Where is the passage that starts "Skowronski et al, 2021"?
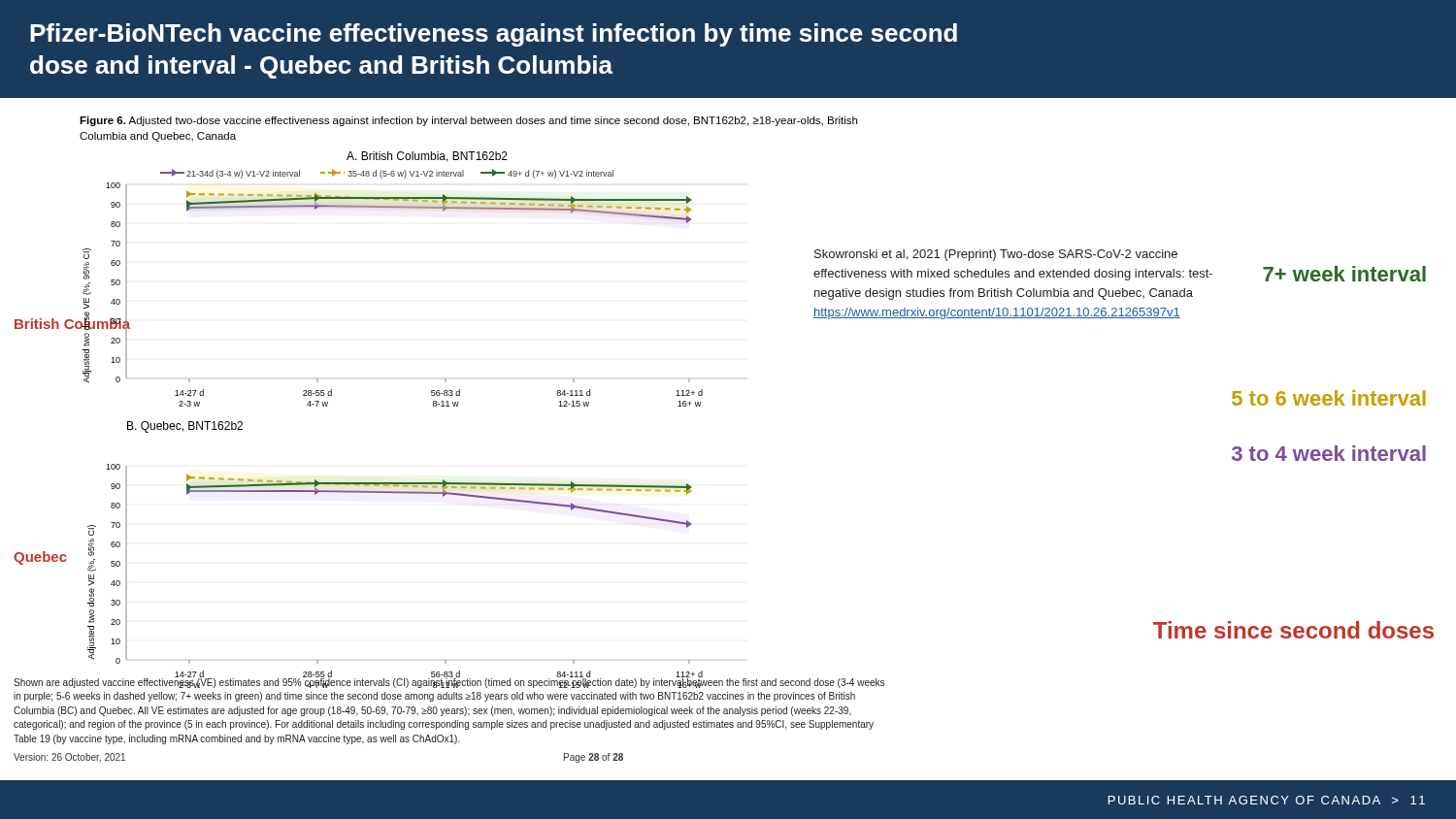The image size is (1456, 819). point(1013,283)
